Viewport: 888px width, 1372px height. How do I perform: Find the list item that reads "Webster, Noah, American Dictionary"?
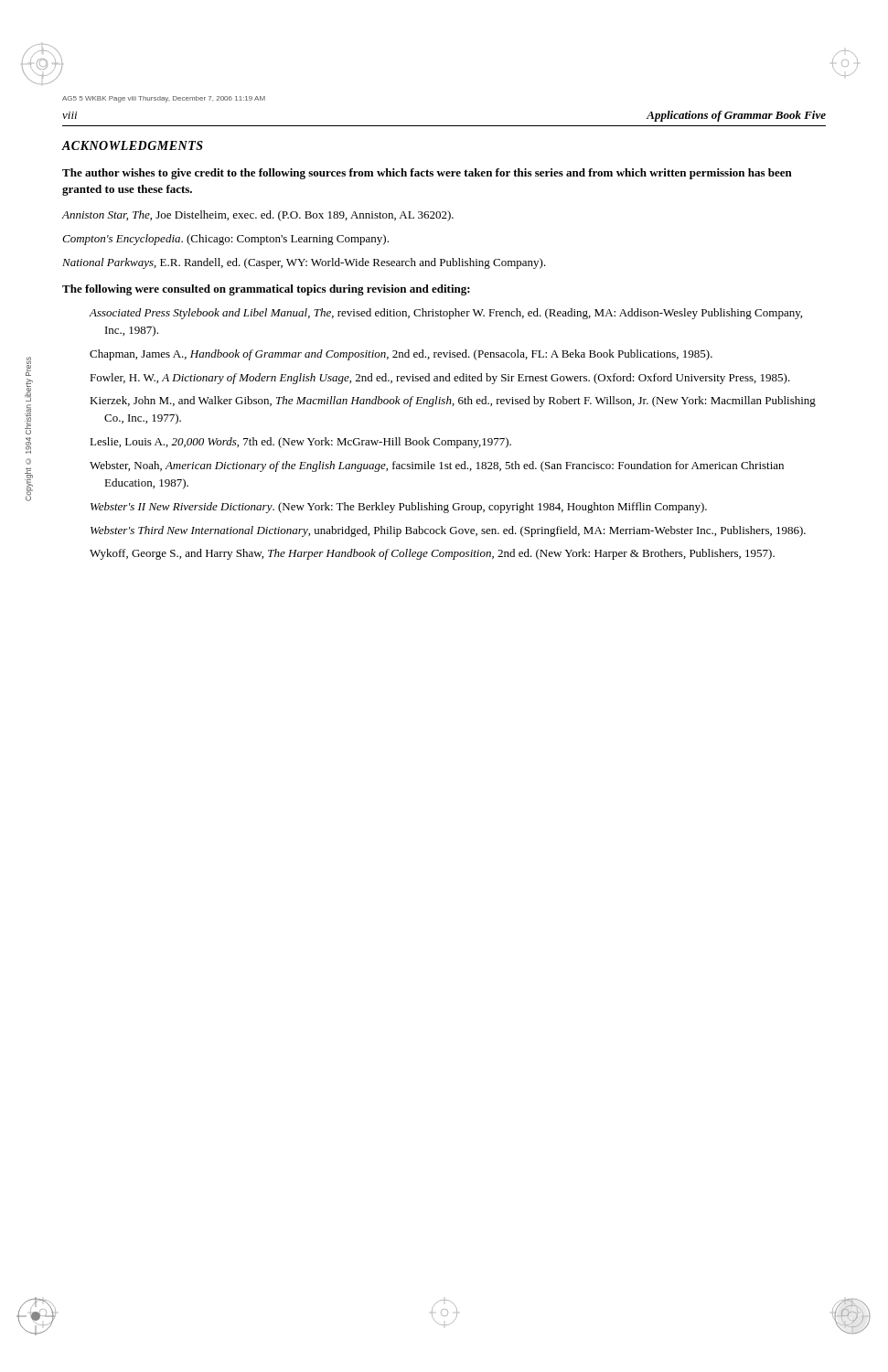[437, 474]
